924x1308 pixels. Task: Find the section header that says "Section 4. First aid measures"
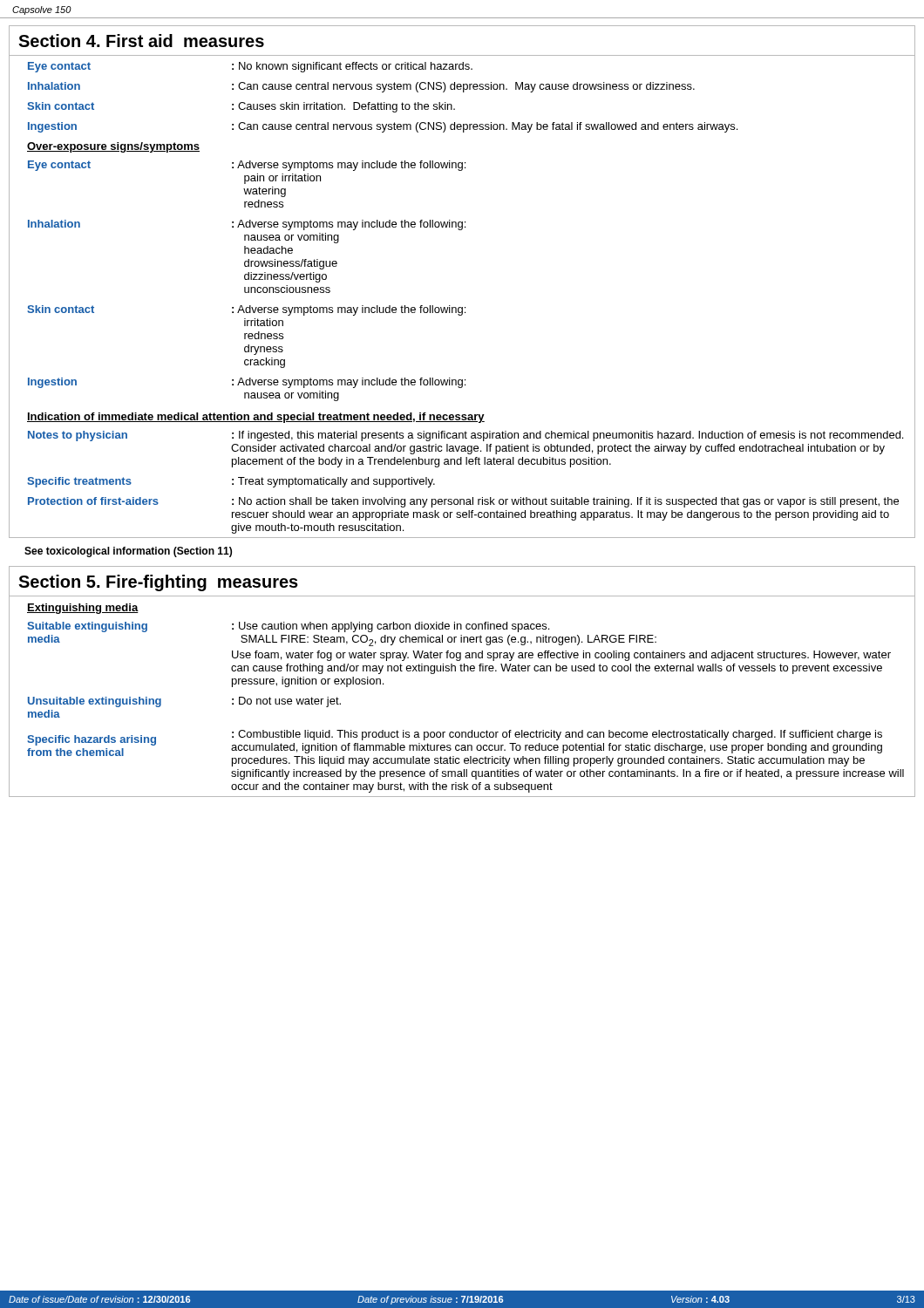141,41
